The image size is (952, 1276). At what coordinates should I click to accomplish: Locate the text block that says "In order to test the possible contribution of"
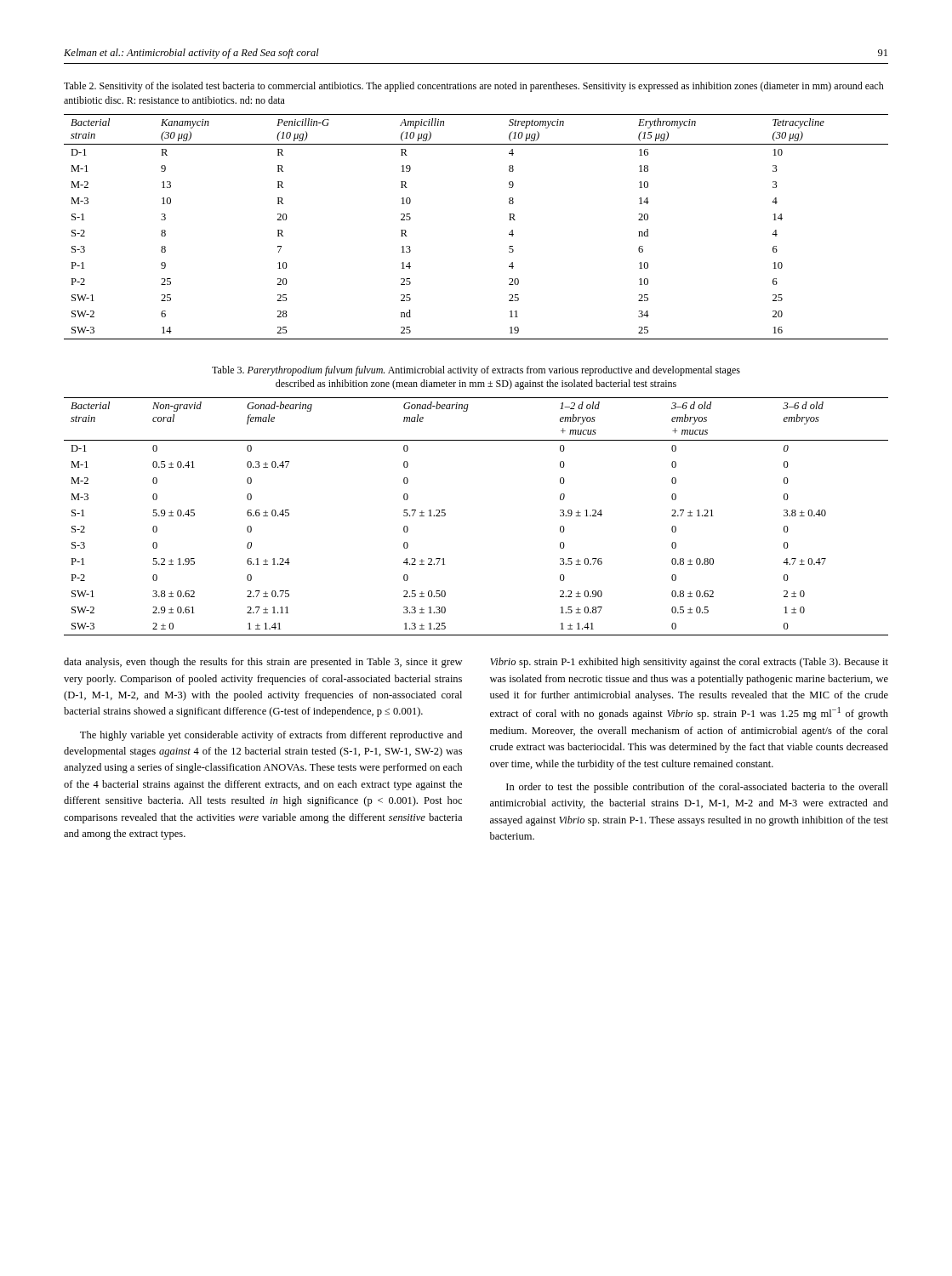click(x=689, y=812)
